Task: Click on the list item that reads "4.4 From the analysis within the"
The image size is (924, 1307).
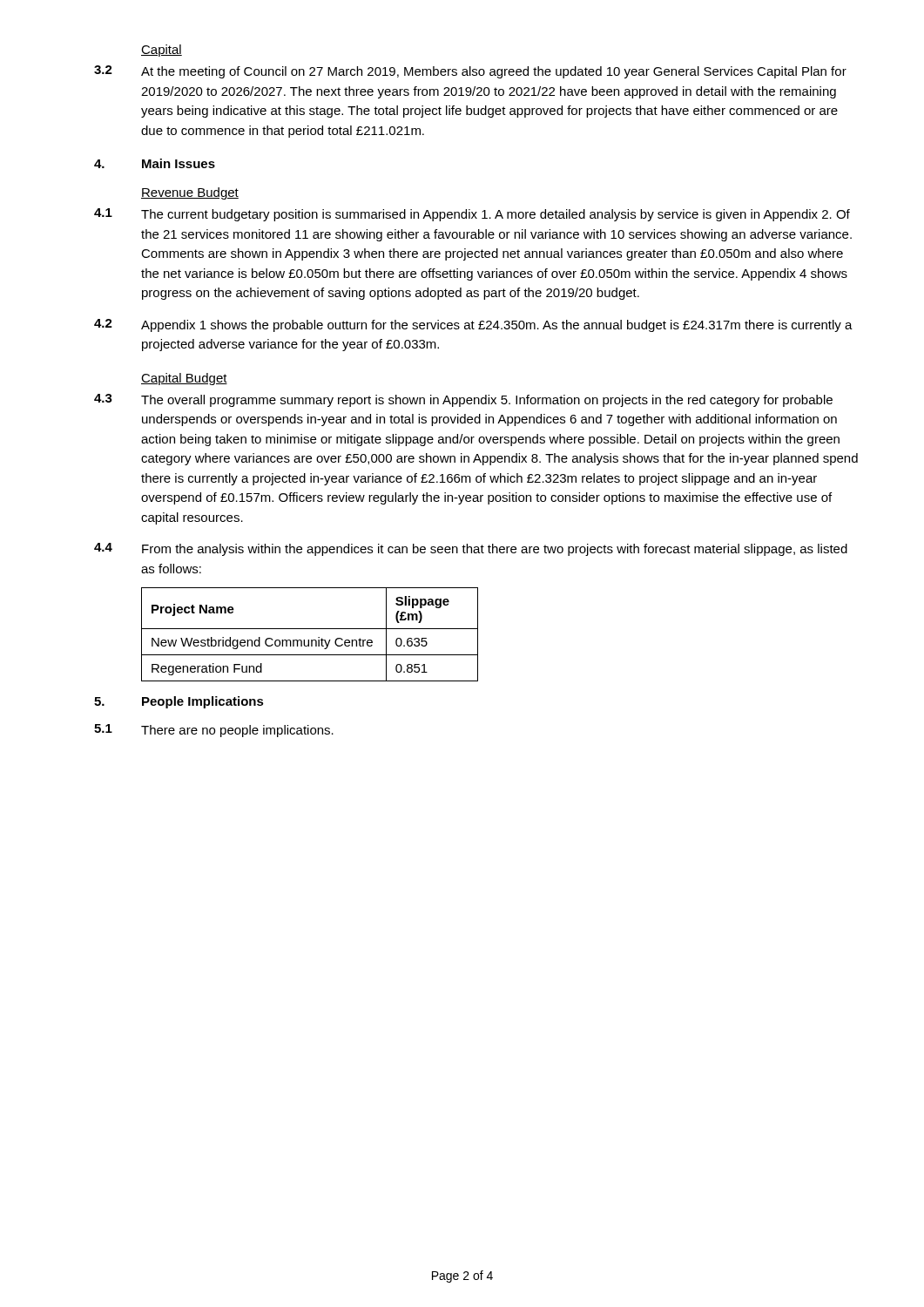Action: point(478,559)
